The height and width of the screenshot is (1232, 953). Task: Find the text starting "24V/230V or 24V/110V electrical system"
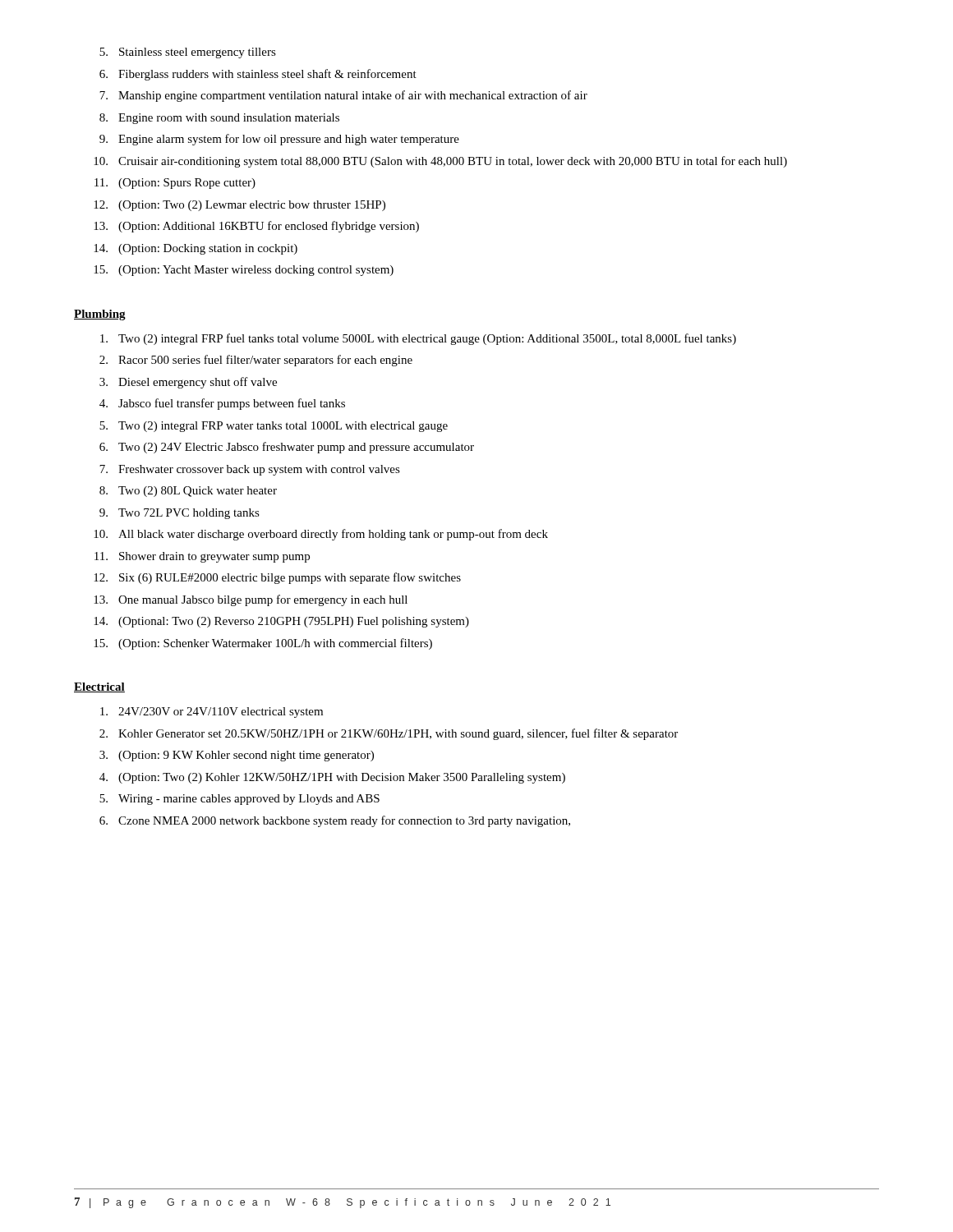(x=212, y=713)
